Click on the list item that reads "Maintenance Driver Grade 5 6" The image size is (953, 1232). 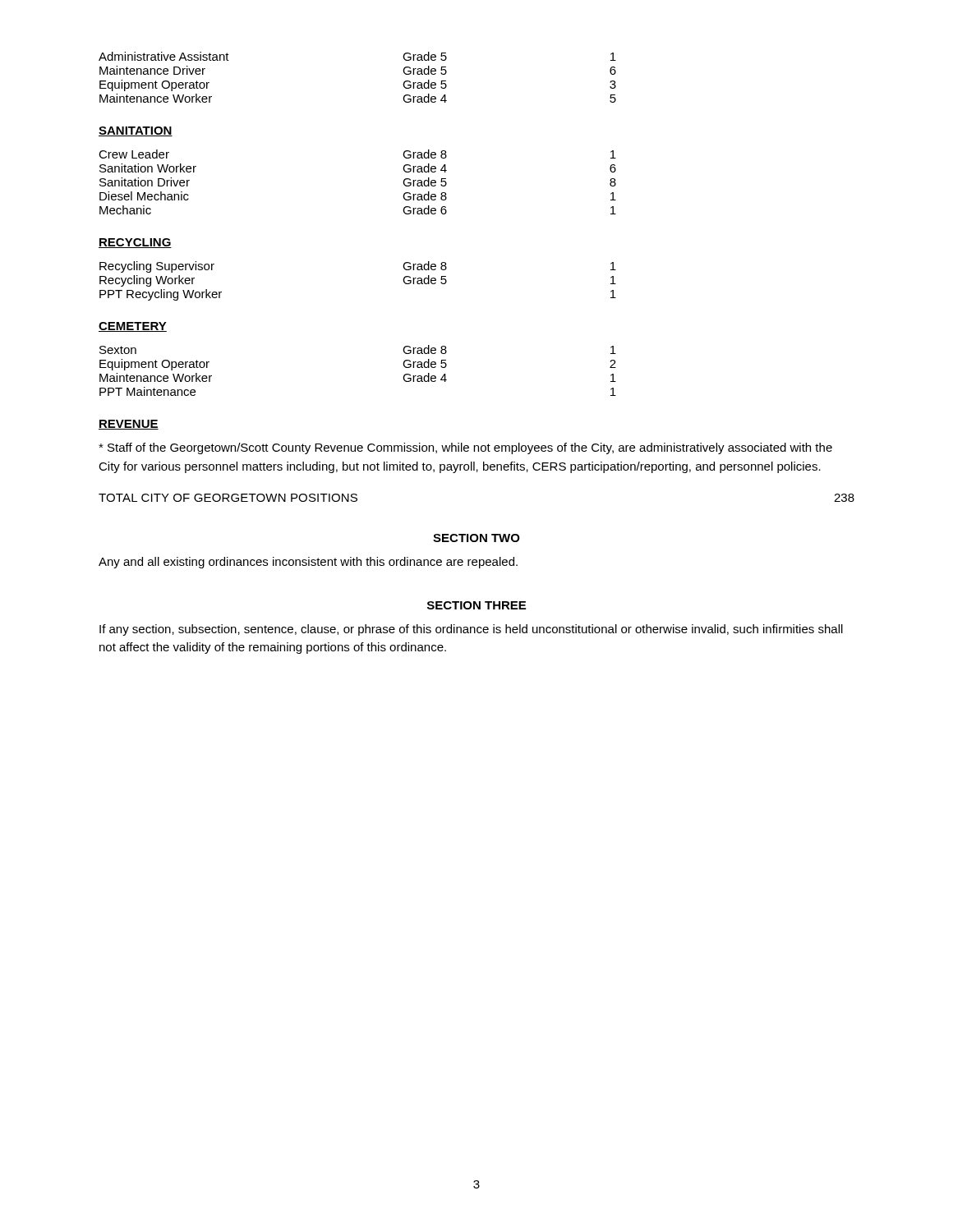148,70
